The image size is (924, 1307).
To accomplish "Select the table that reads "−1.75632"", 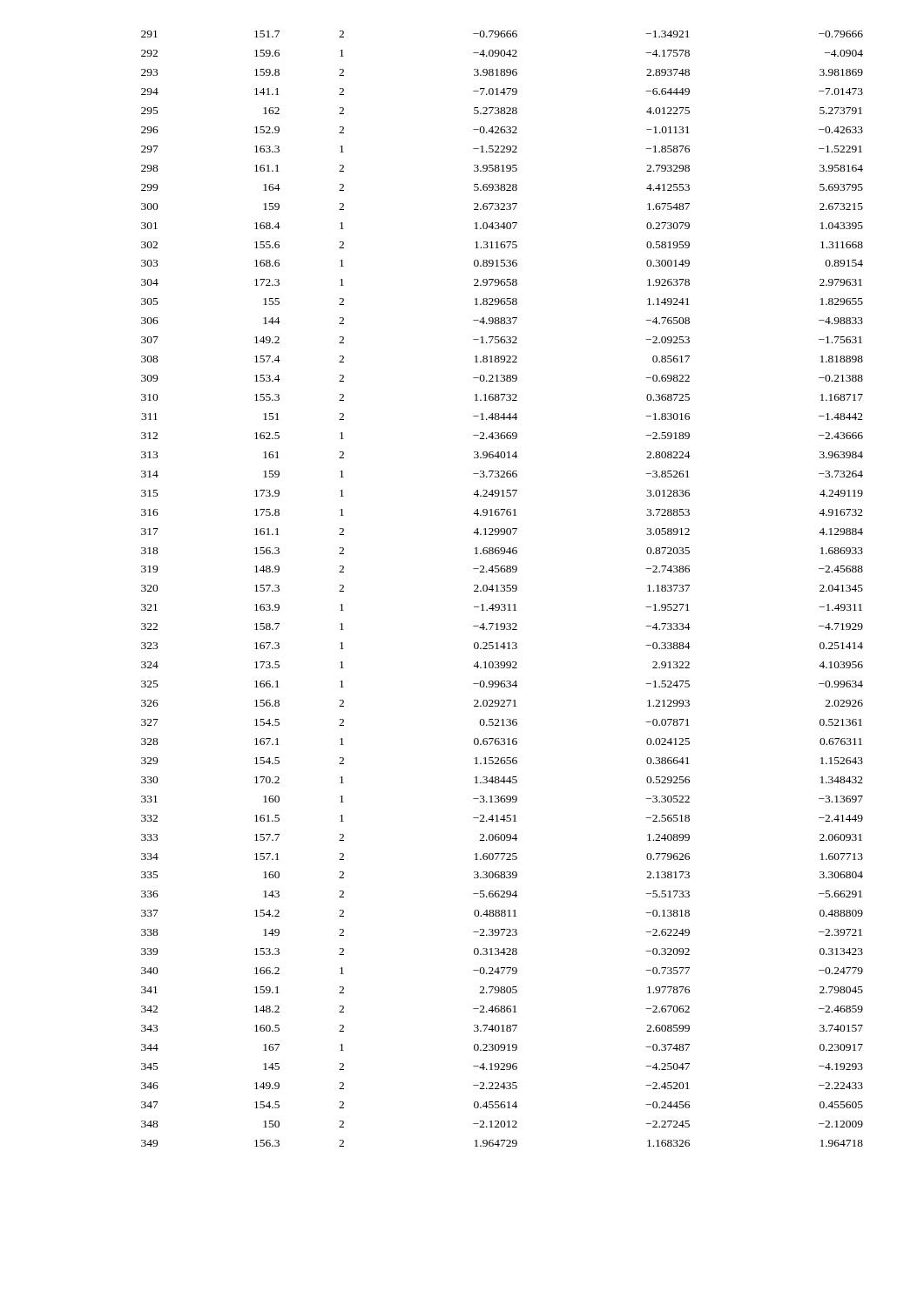I will click(x=471, y=588).
